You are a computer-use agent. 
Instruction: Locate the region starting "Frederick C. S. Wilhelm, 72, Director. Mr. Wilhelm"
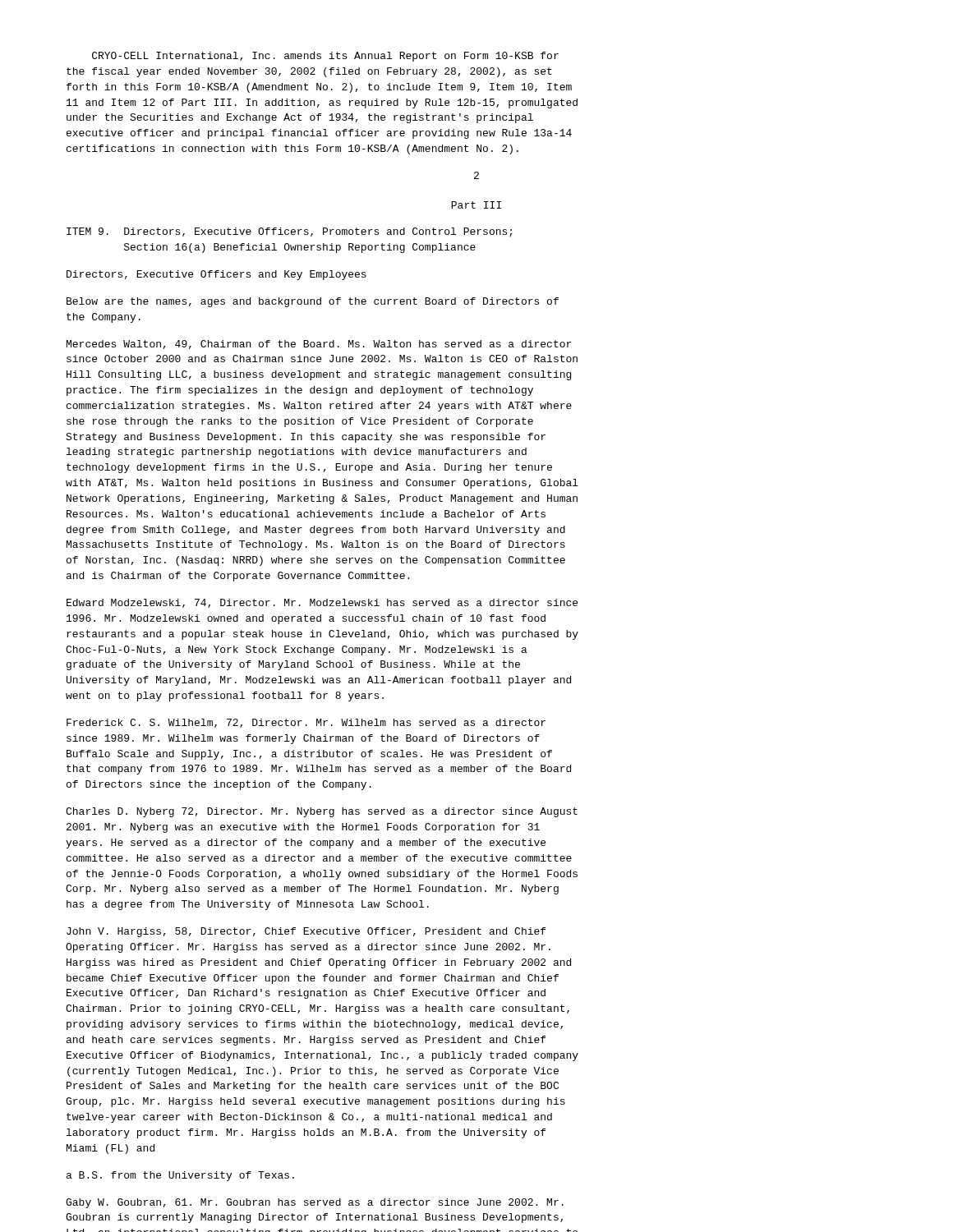(x=319, y=754)
